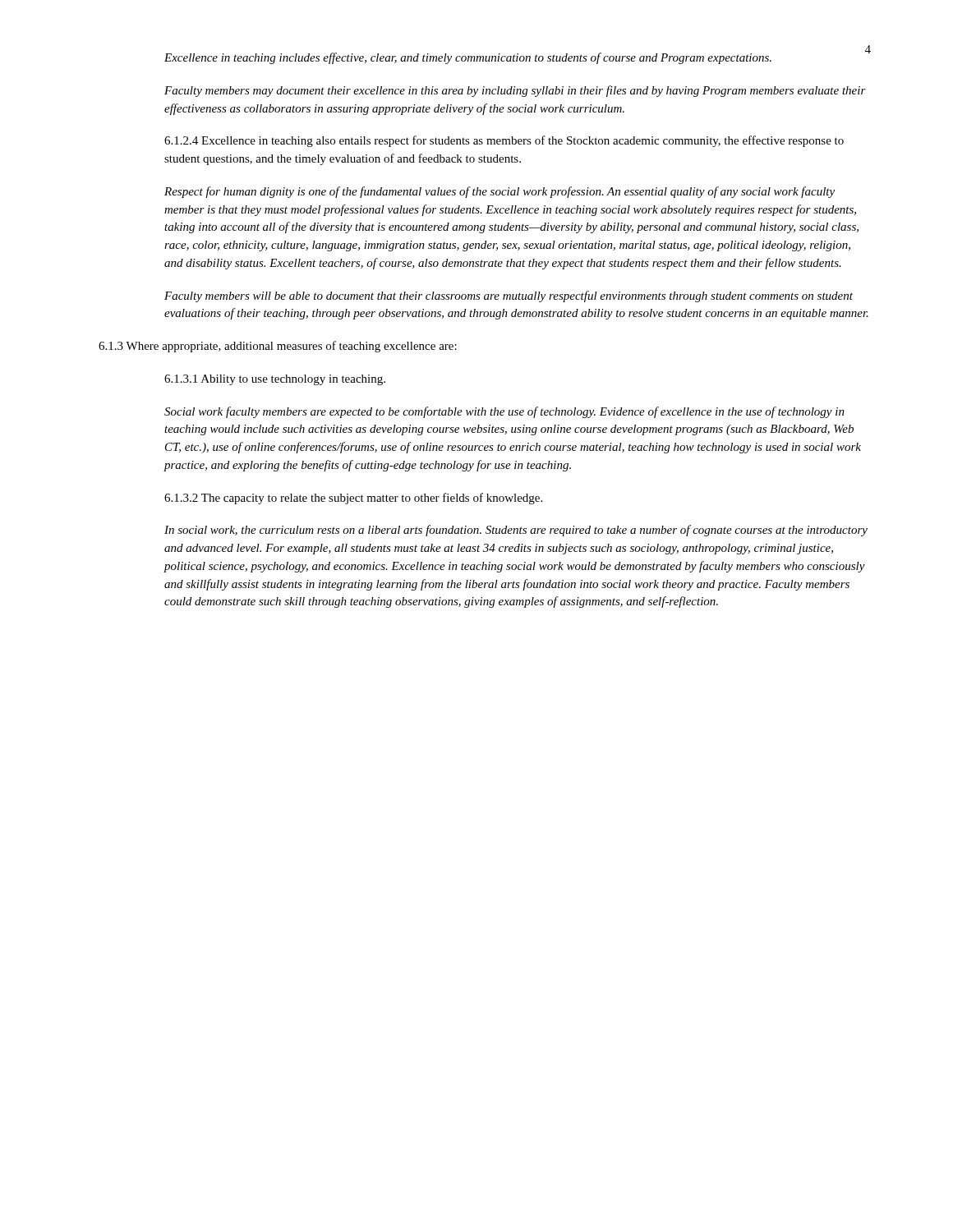Click on the passage starting "Respect for human dignity is one of"
The height and width of the screenshot is (1232, 953).
pyautogui.click(x=518, y=228)
